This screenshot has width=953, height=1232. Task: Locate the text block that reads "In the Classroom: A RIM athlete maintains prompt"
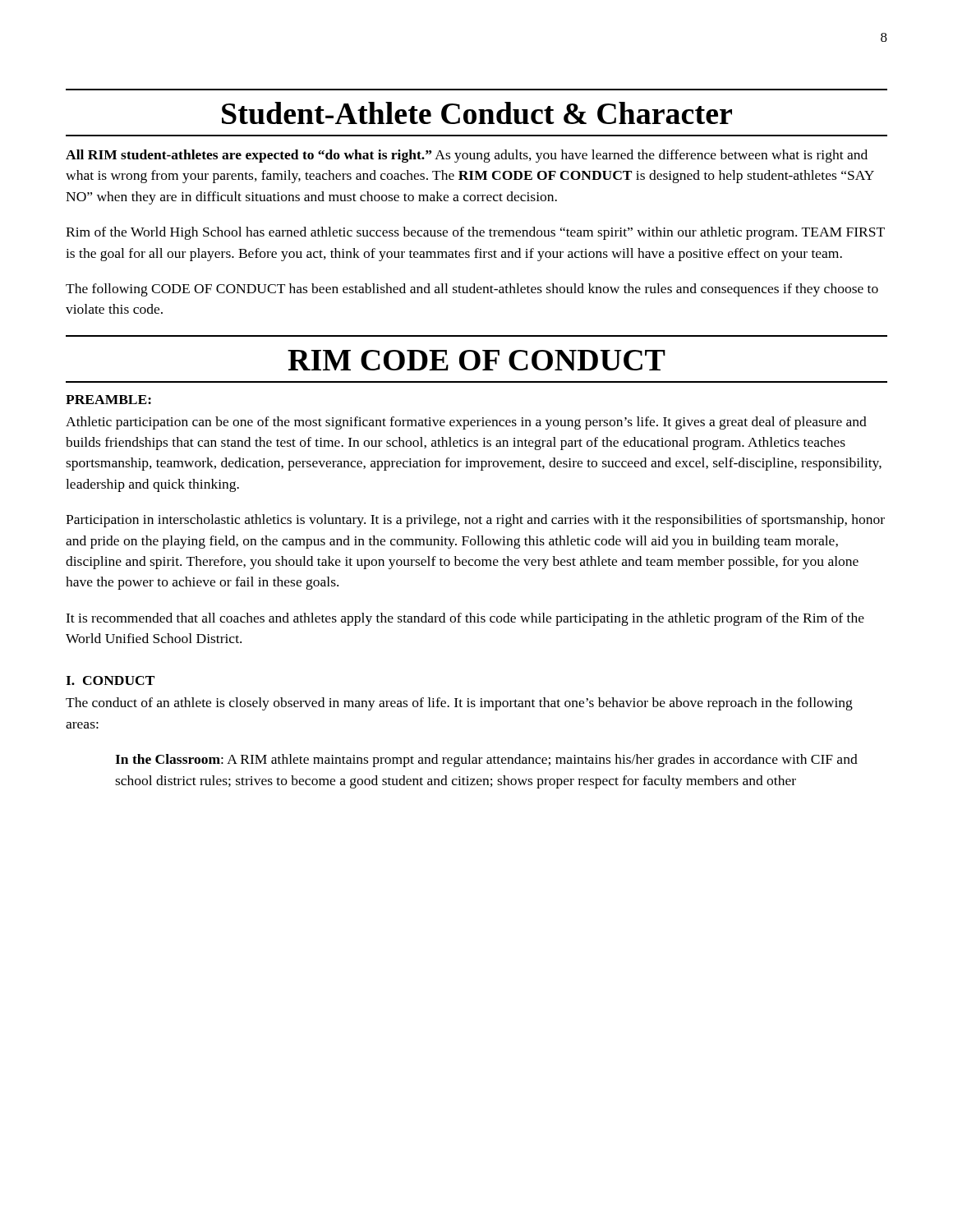[486, 769]
